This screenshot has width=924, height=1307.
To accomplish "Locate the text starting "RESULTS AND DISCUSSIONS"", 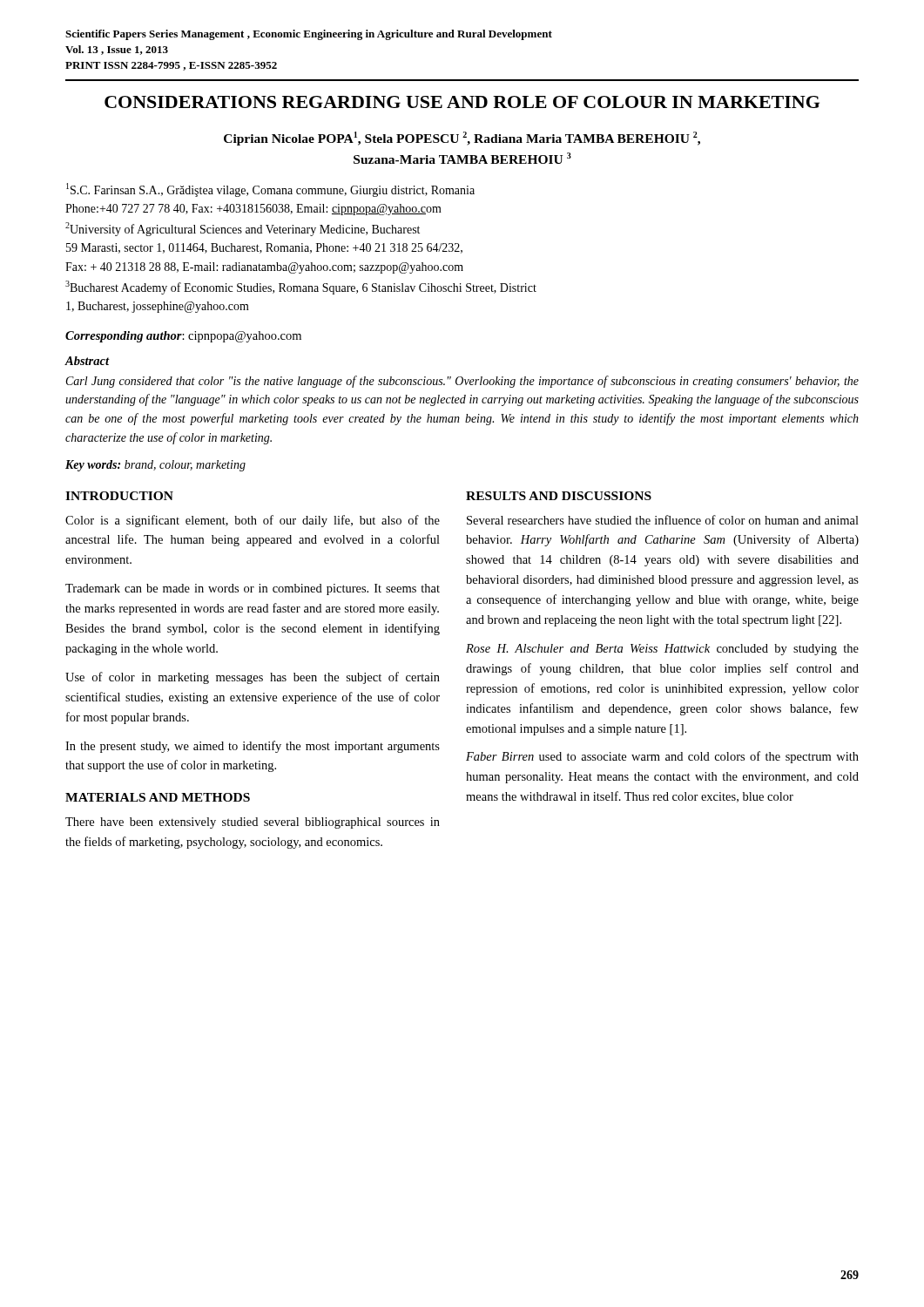I will click(x=559, y=495).
